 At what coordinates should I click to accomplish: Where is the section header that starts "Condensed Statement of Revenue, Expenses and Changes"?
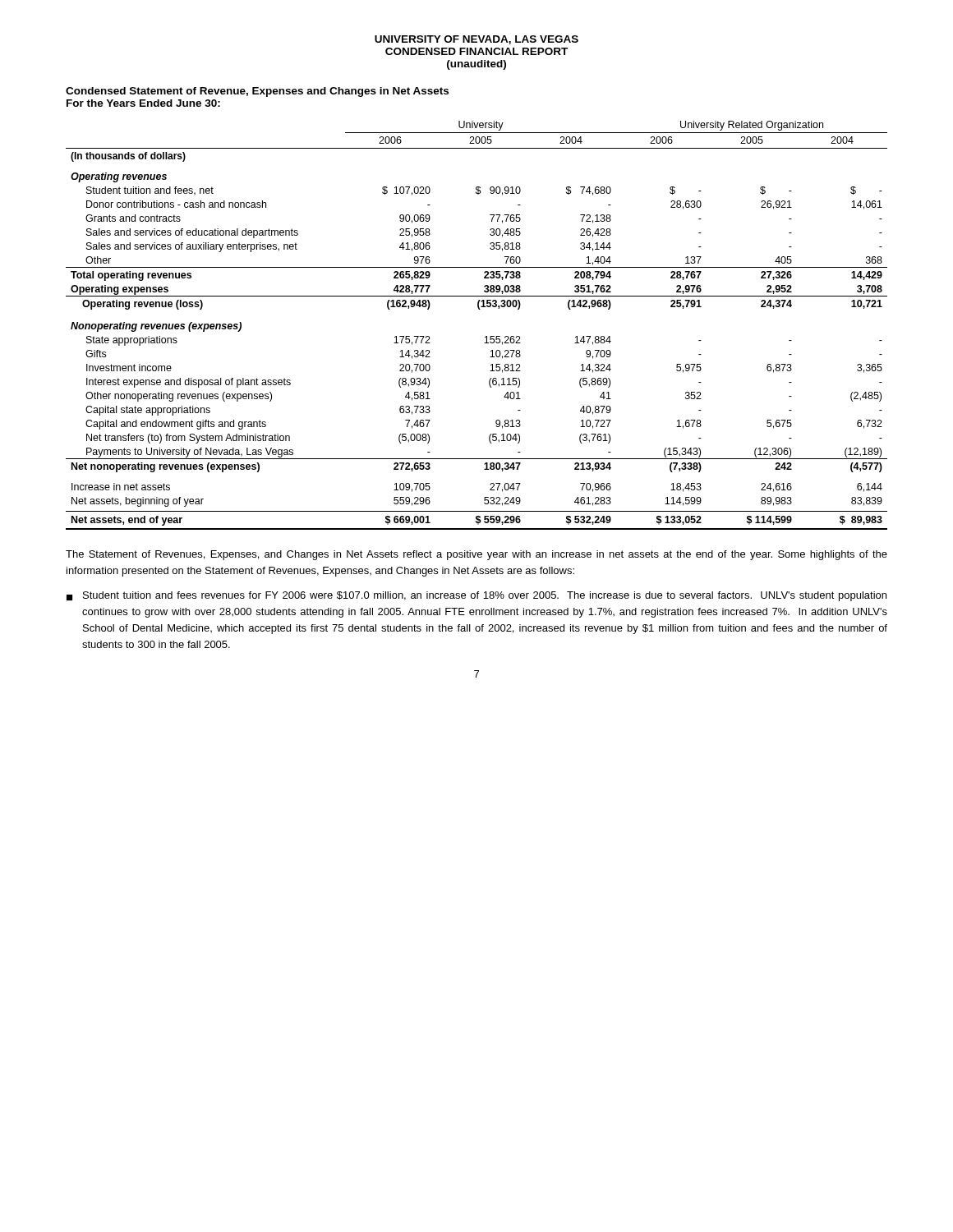click(257, 92)
